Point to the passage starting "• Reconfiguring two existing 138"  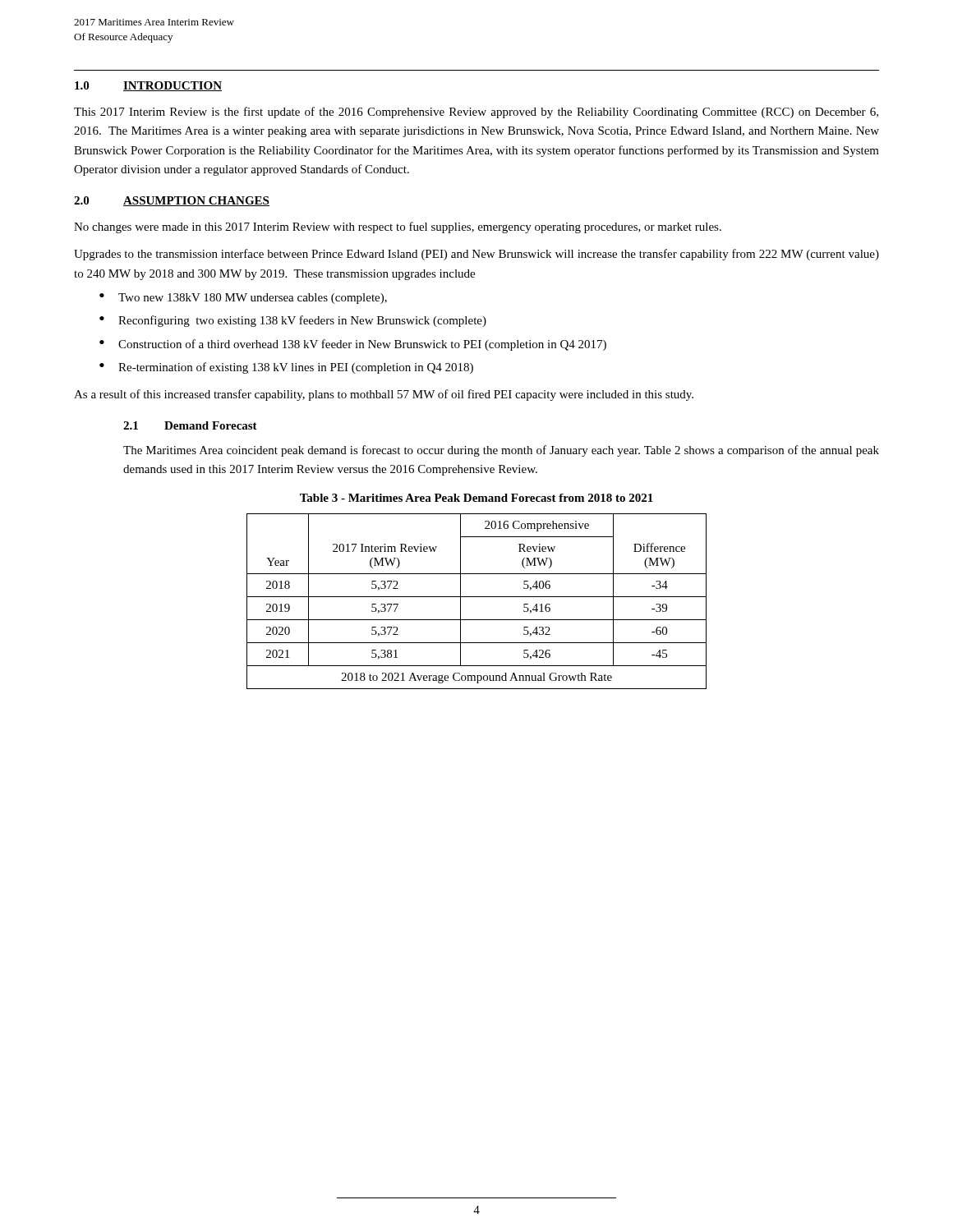pyautogui.click(x=489, y=321)
